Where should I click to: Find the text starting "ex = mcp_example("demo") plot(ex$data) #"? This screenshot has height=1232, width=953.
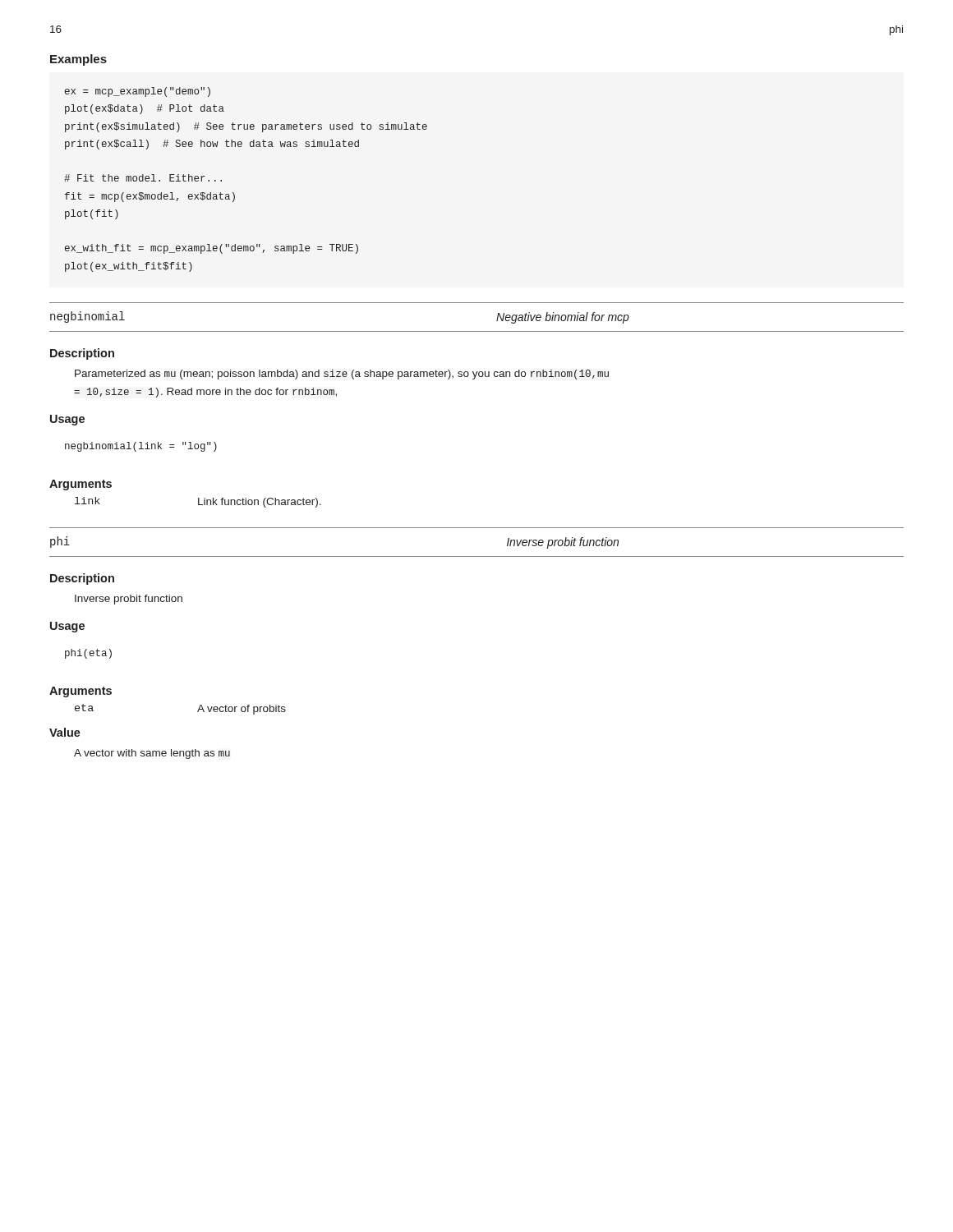click(138, 92)
